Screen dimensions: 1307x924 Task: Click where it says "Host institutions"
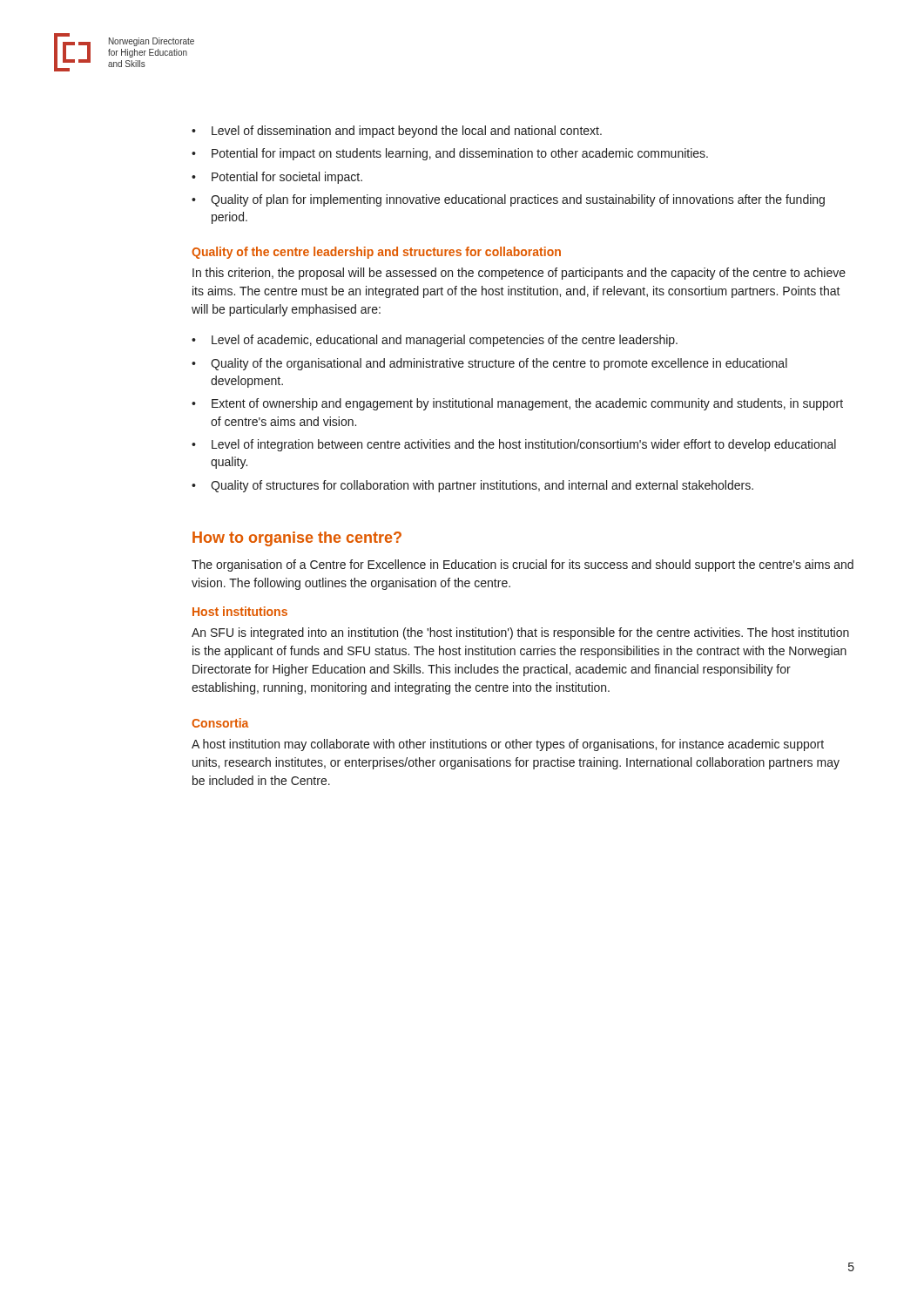tap(240, 612)
